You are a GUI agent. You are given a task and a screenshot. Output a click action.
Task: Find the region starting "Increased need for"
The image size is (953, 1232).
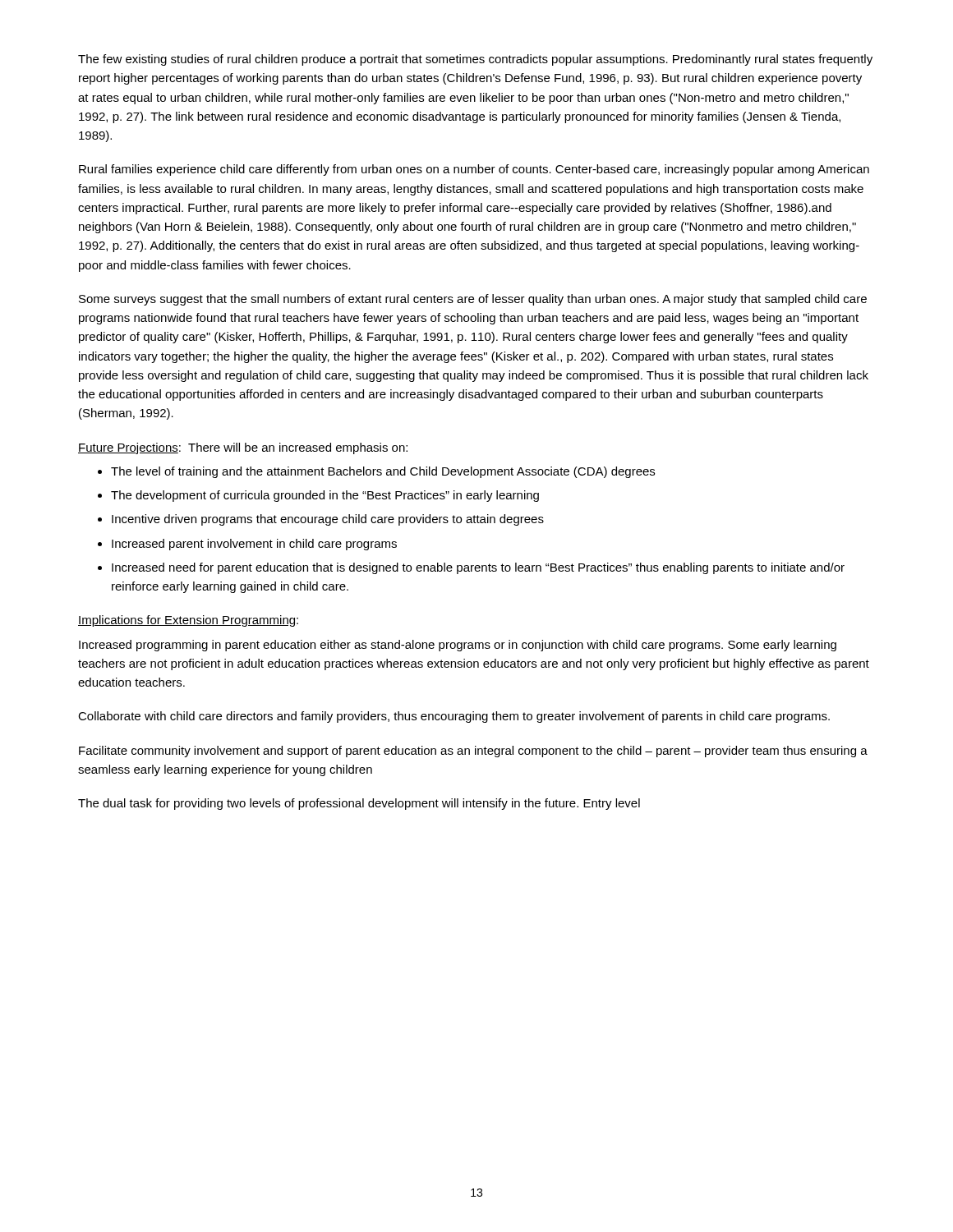[478, 576]
